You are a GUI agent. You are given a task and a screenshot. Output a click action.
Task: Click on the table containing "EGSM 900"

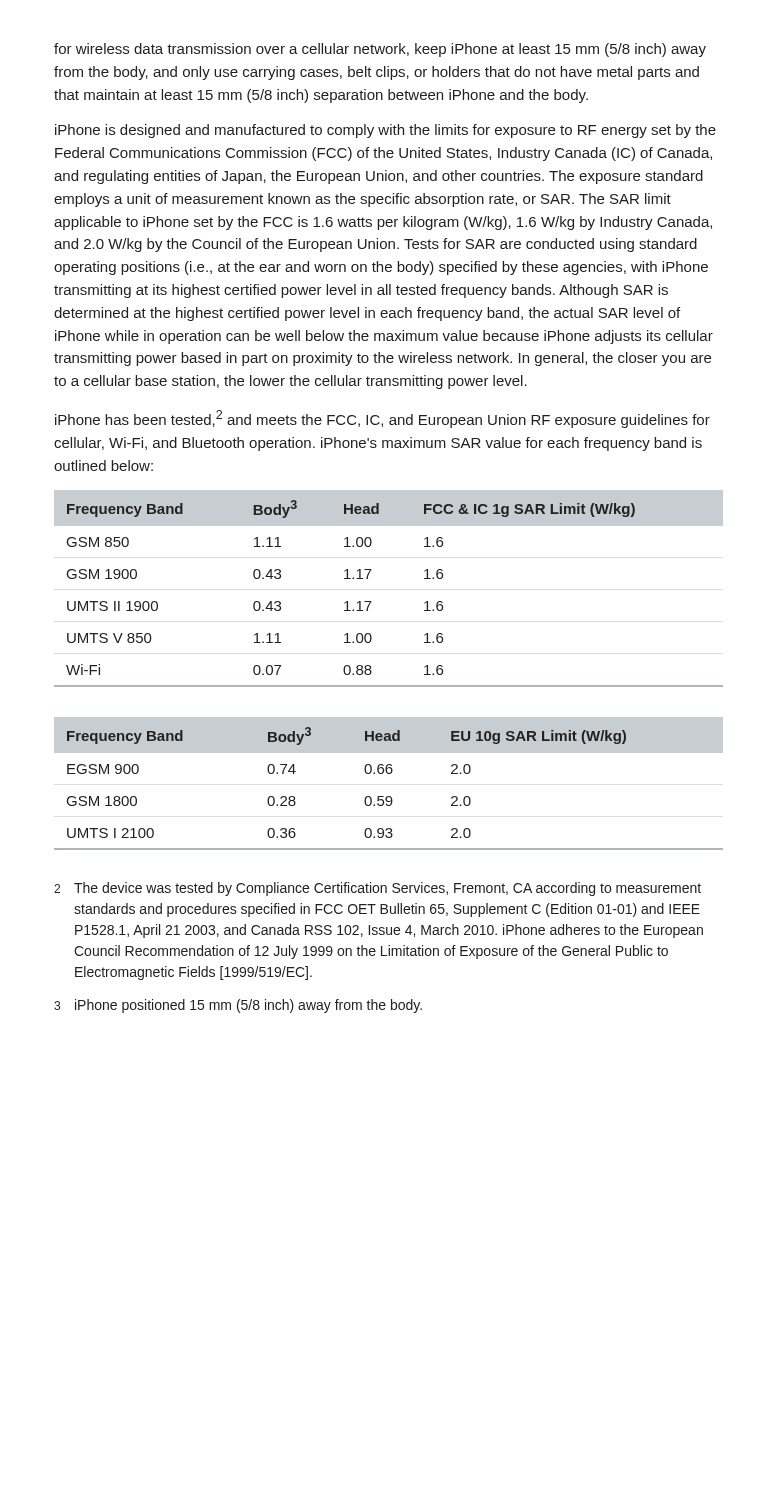coord(388,784)
